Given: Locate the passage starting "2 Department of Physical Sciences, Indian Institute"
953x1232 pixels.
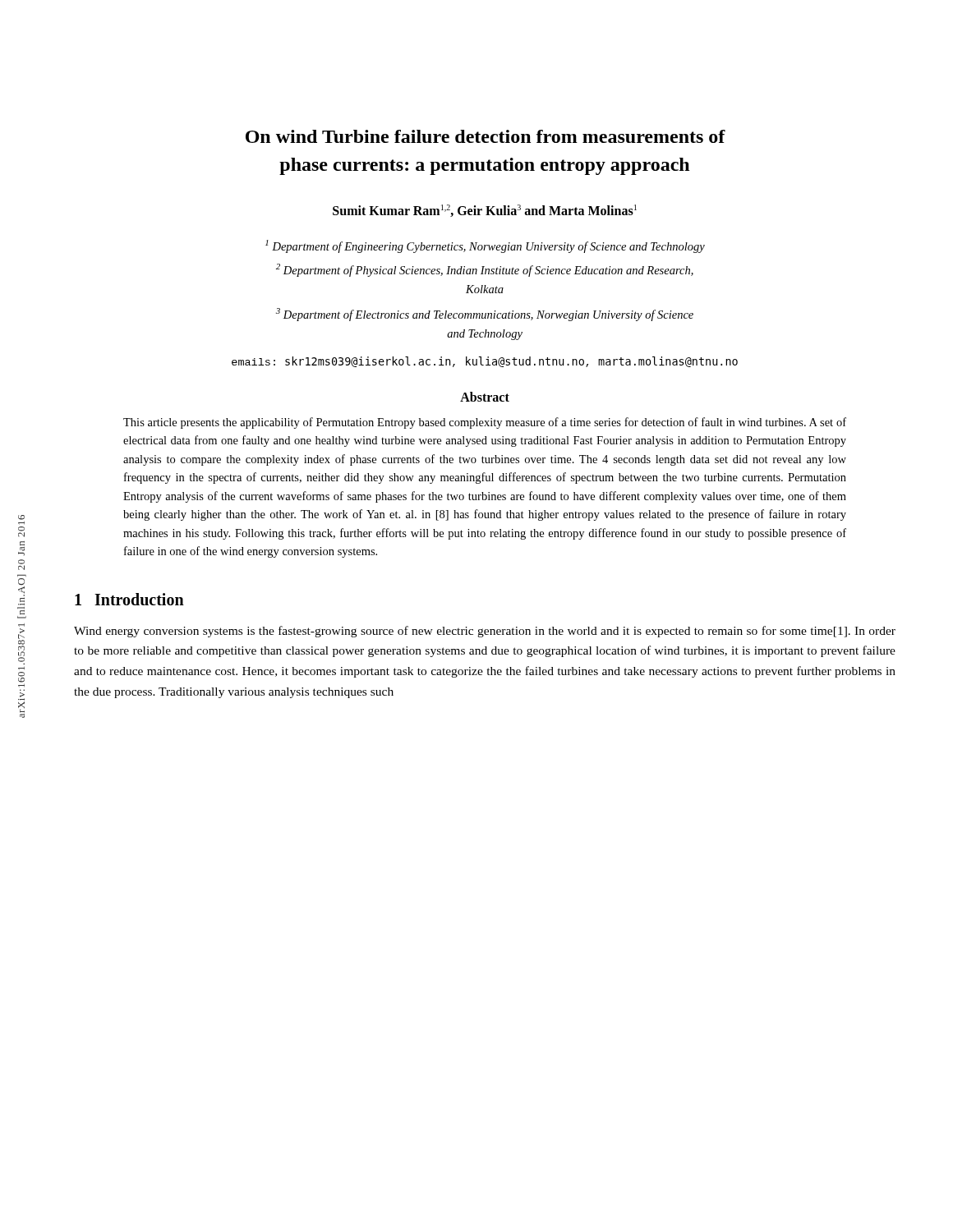Looking at the screenshot, I should tap(485, 278).
